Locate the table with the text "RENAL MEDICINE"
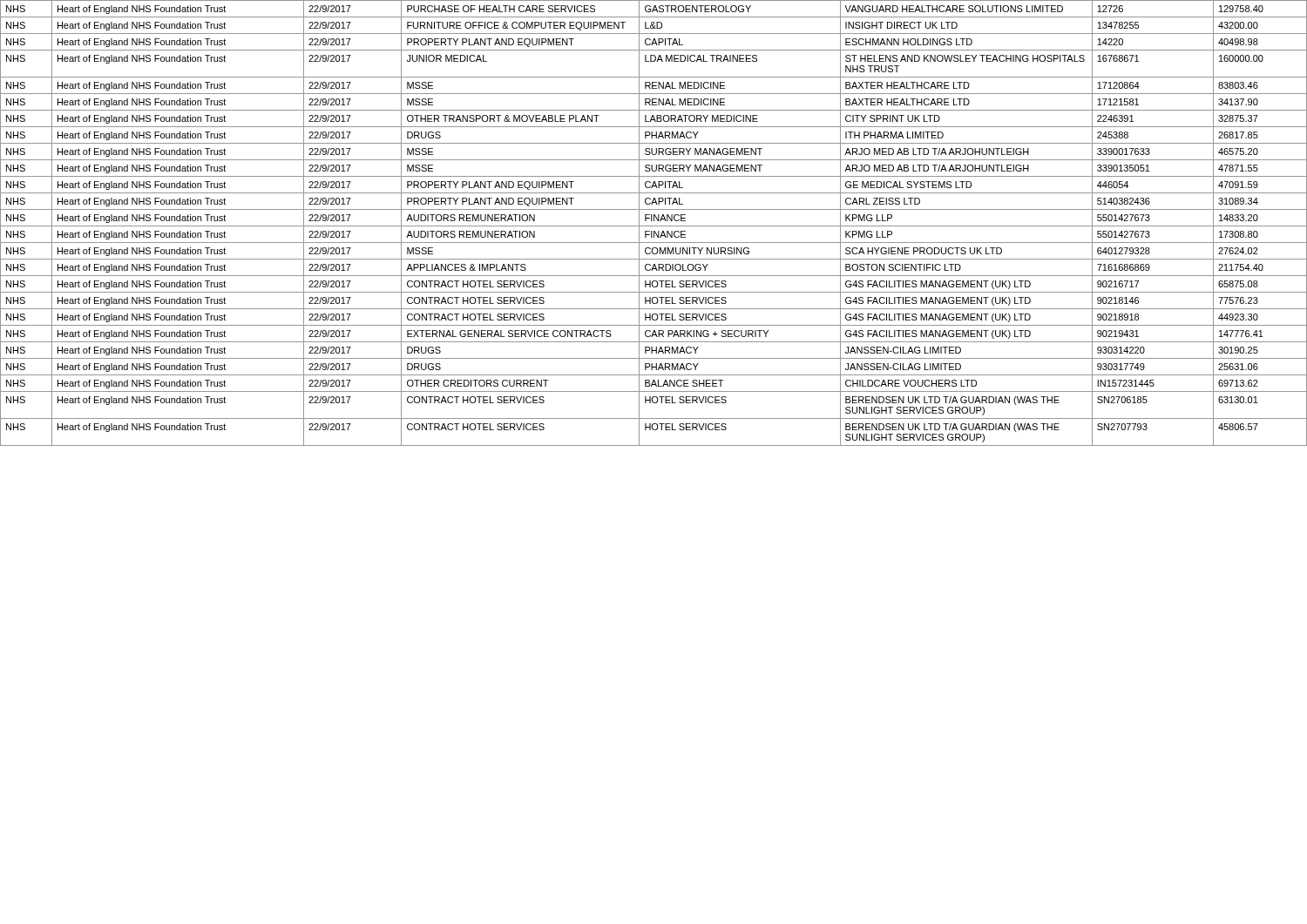Viewport: 1307px width, 924px height. tap(654, 223)
